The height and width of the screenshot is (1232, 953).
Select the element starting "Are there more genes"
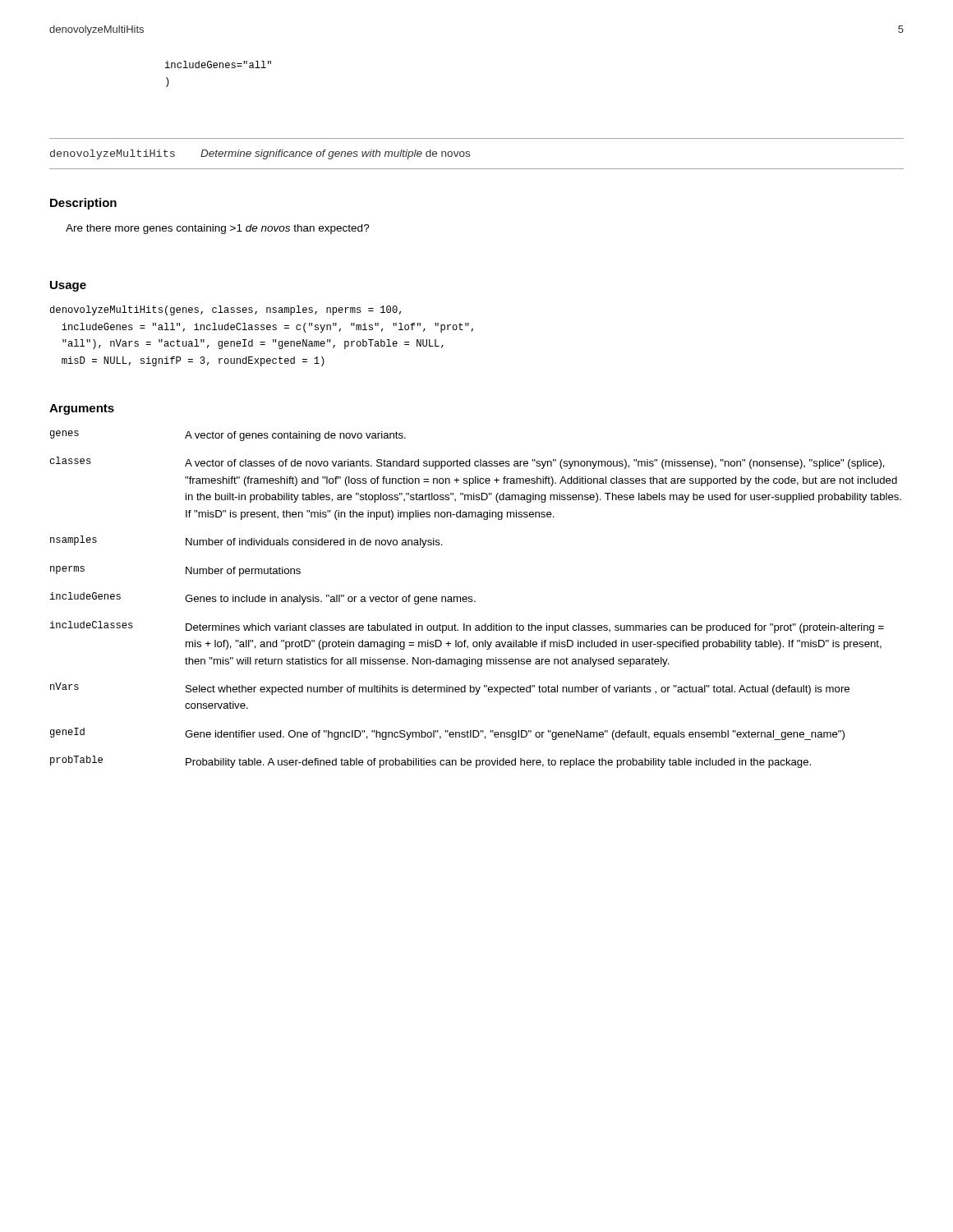(218, 228)
